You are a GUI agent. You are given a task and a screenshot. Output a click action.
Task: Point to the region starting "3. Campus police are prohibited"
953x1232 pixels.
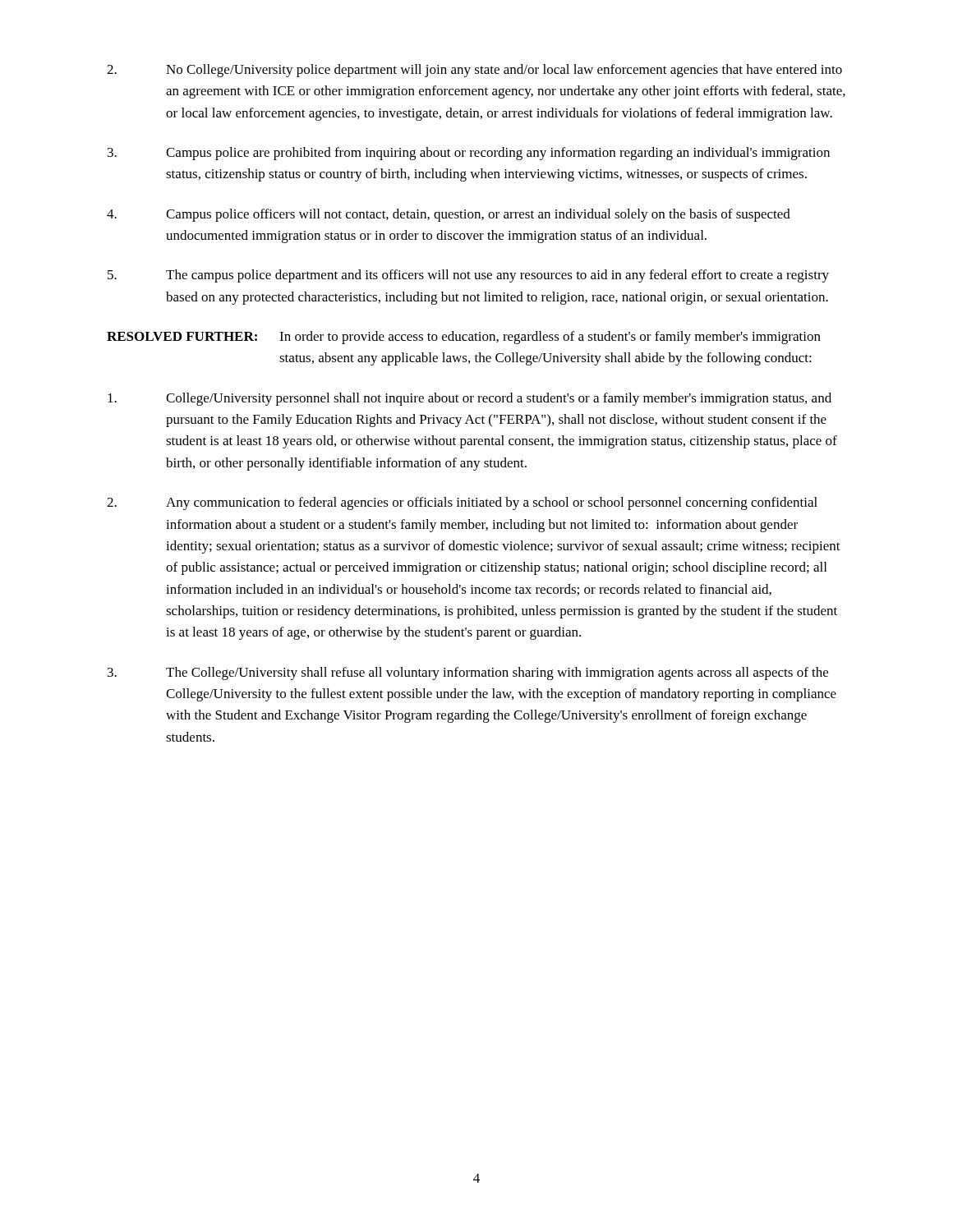pyautogui.click(x=476, y=164)
